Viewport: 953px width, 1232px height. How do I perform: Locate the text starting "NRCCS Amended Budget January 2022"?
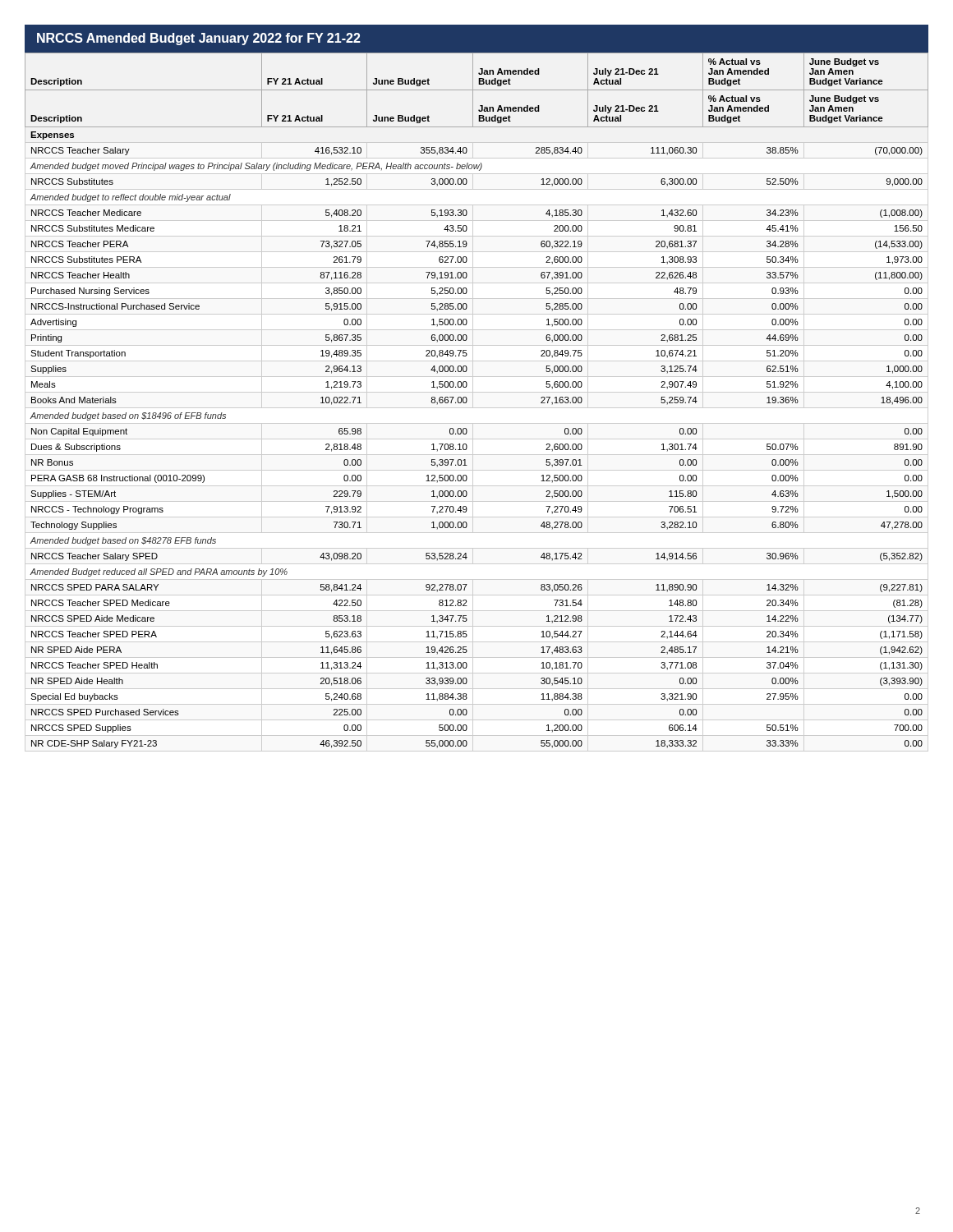198,38
